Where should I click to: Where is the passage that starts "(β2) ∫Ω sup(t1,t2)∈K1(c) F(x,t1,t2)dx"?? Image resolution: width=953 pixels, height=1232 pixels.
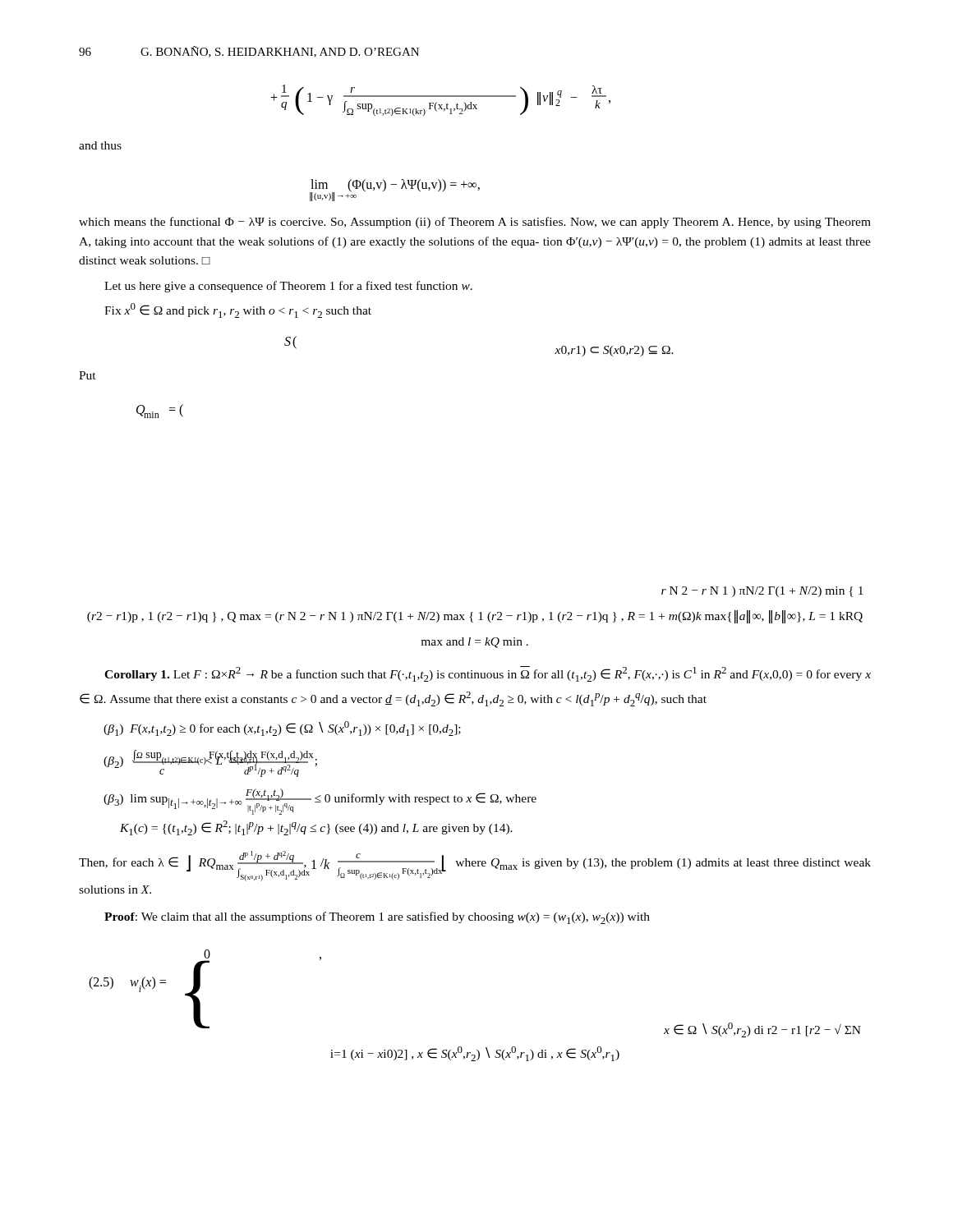[211, 762]
